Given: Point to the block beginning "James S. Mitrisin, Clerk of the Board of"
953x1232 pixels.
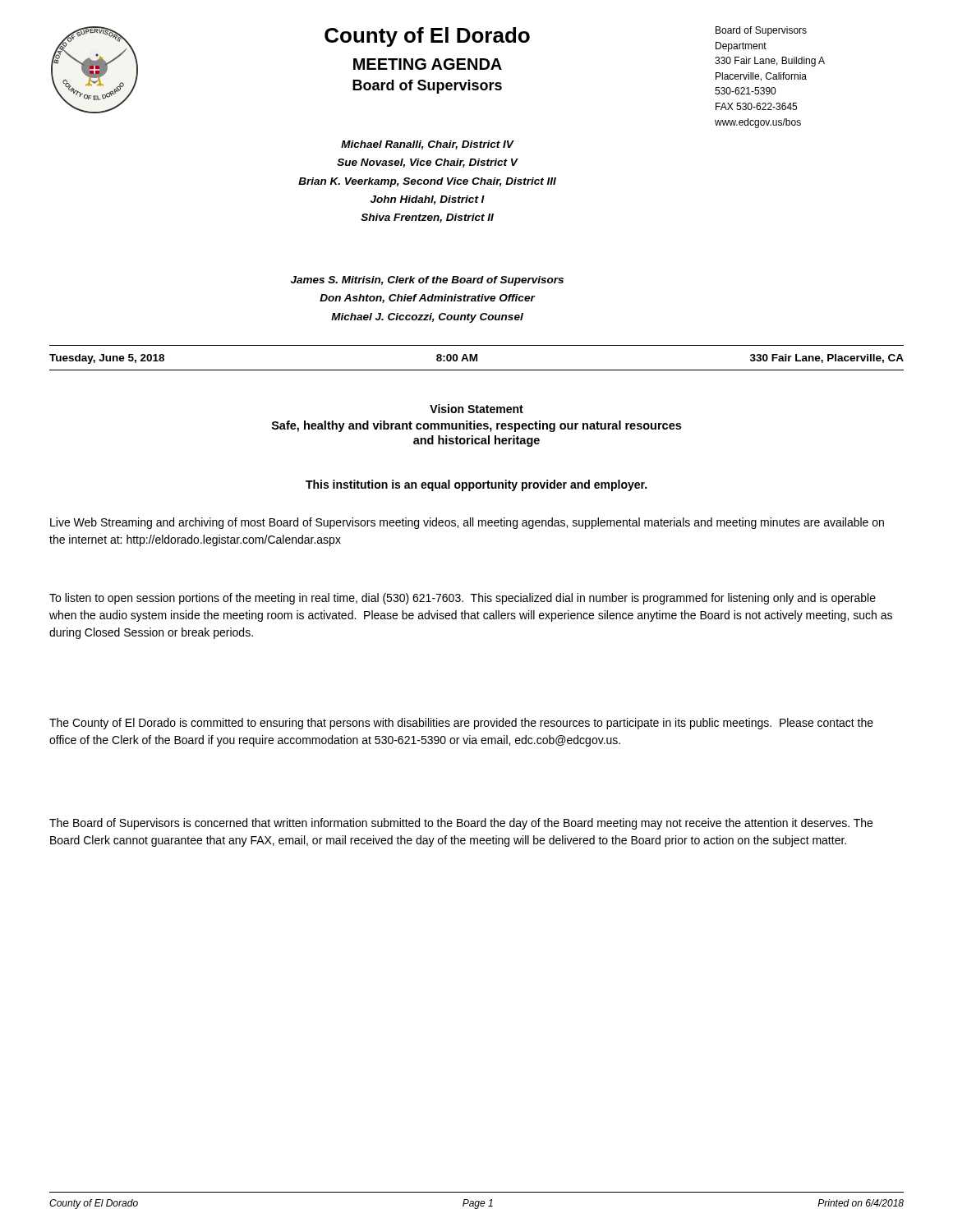Looking at the screenshot, I should click(427, 298).
